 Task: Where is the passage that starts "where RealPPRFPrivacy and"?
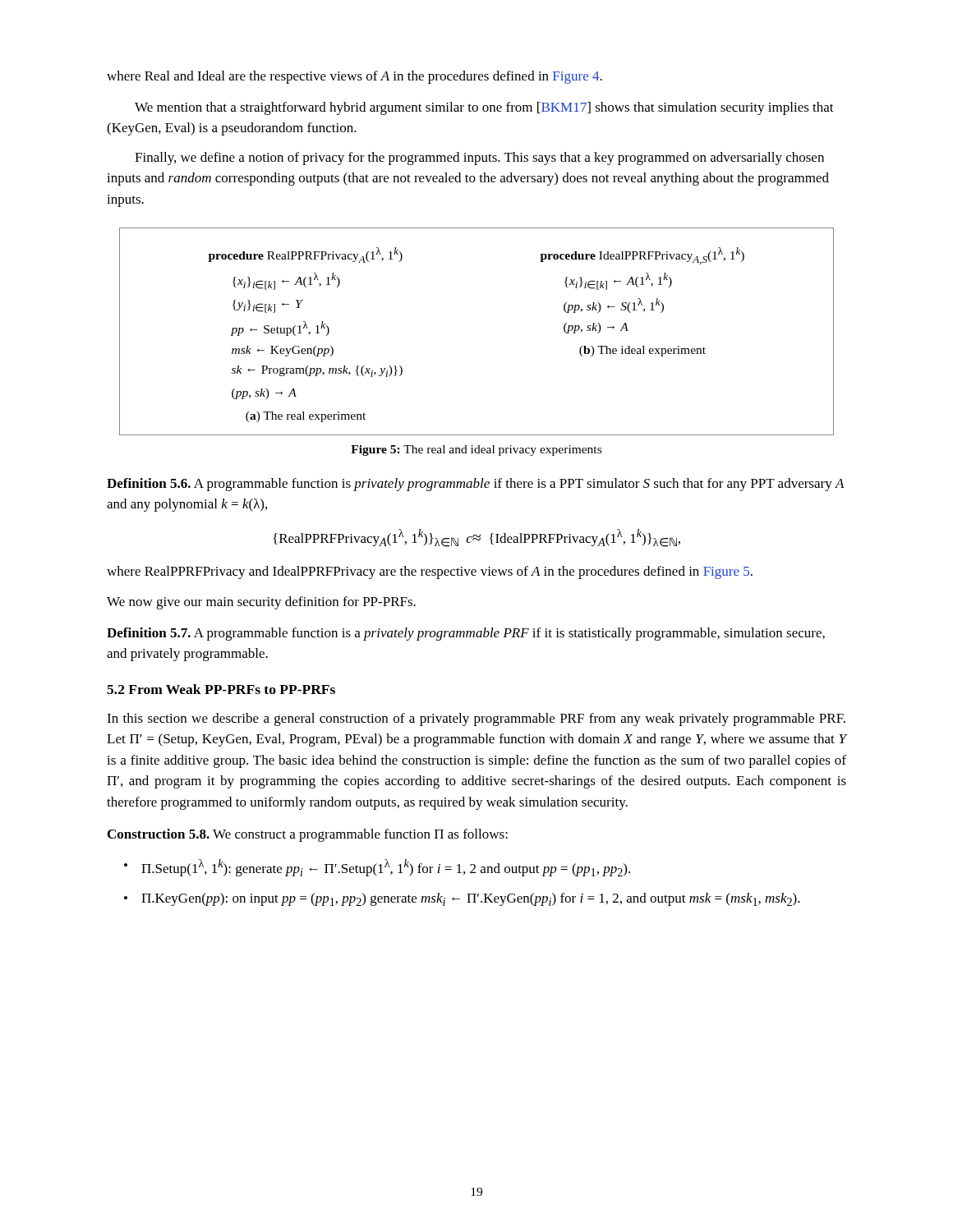point(430,571)
